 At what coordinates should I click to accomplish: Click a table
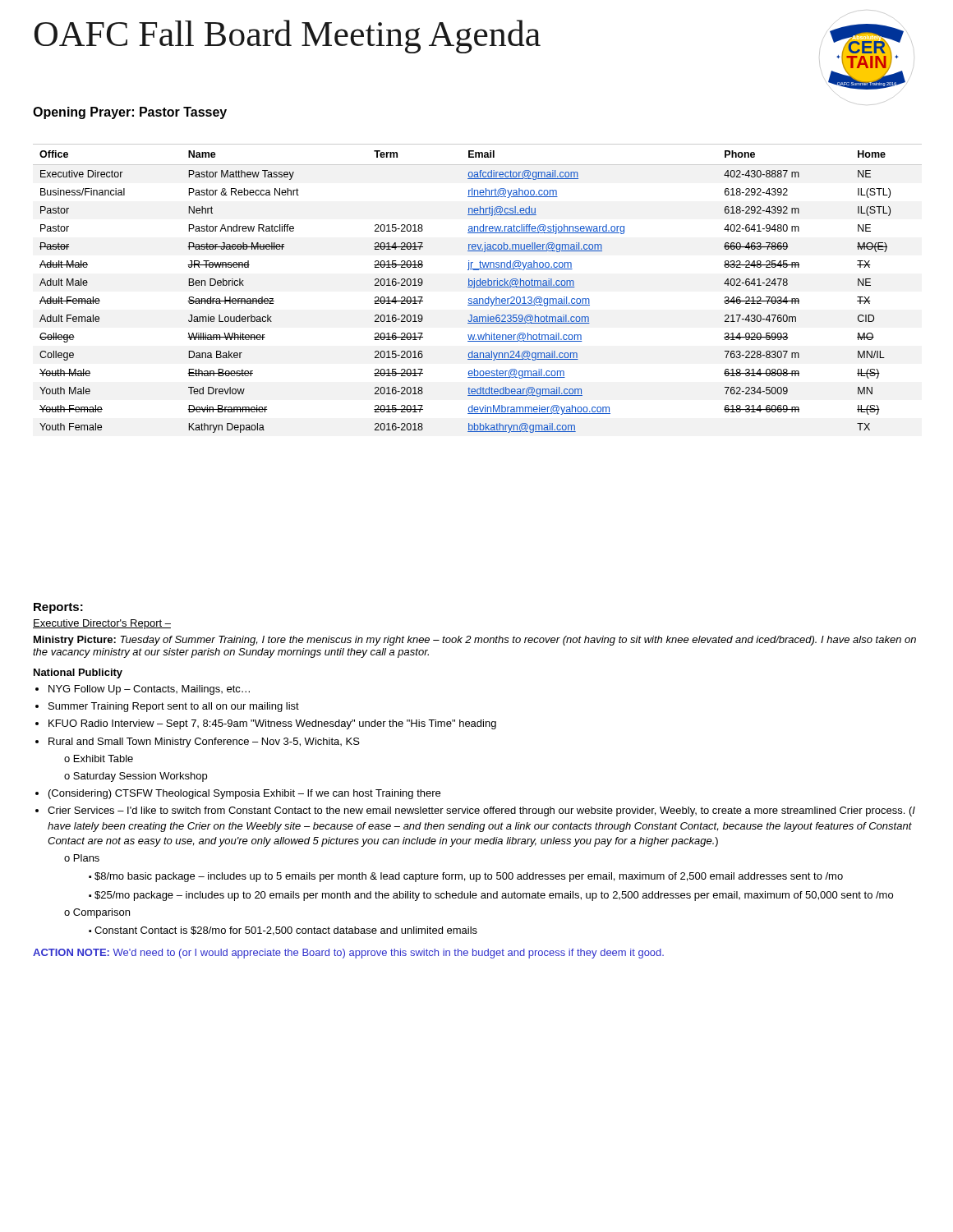pos(477,290)
